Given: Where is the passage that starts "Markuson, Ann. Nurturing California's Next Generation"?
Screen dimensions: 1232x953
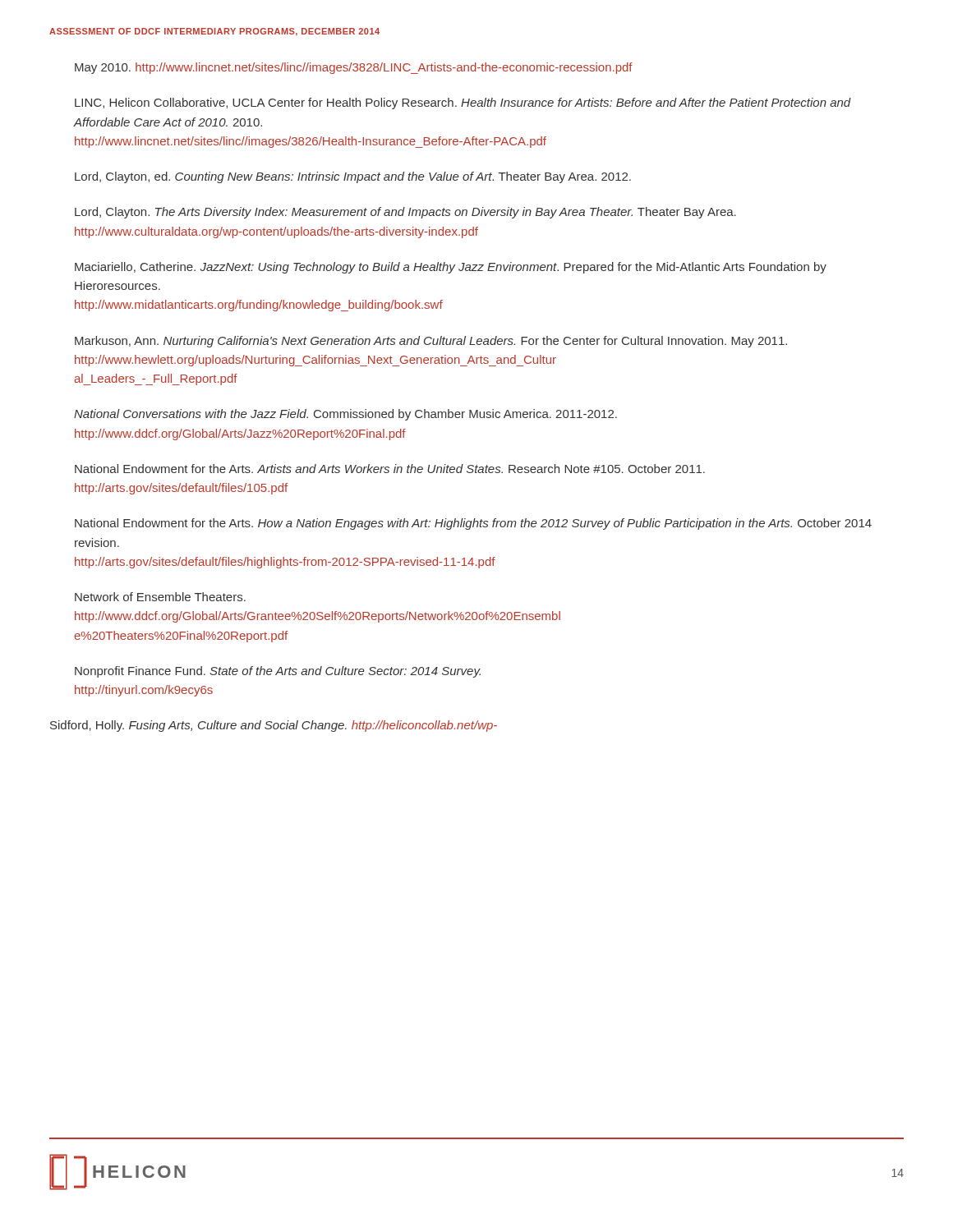Looking at the screenshot, I should 431,359.
